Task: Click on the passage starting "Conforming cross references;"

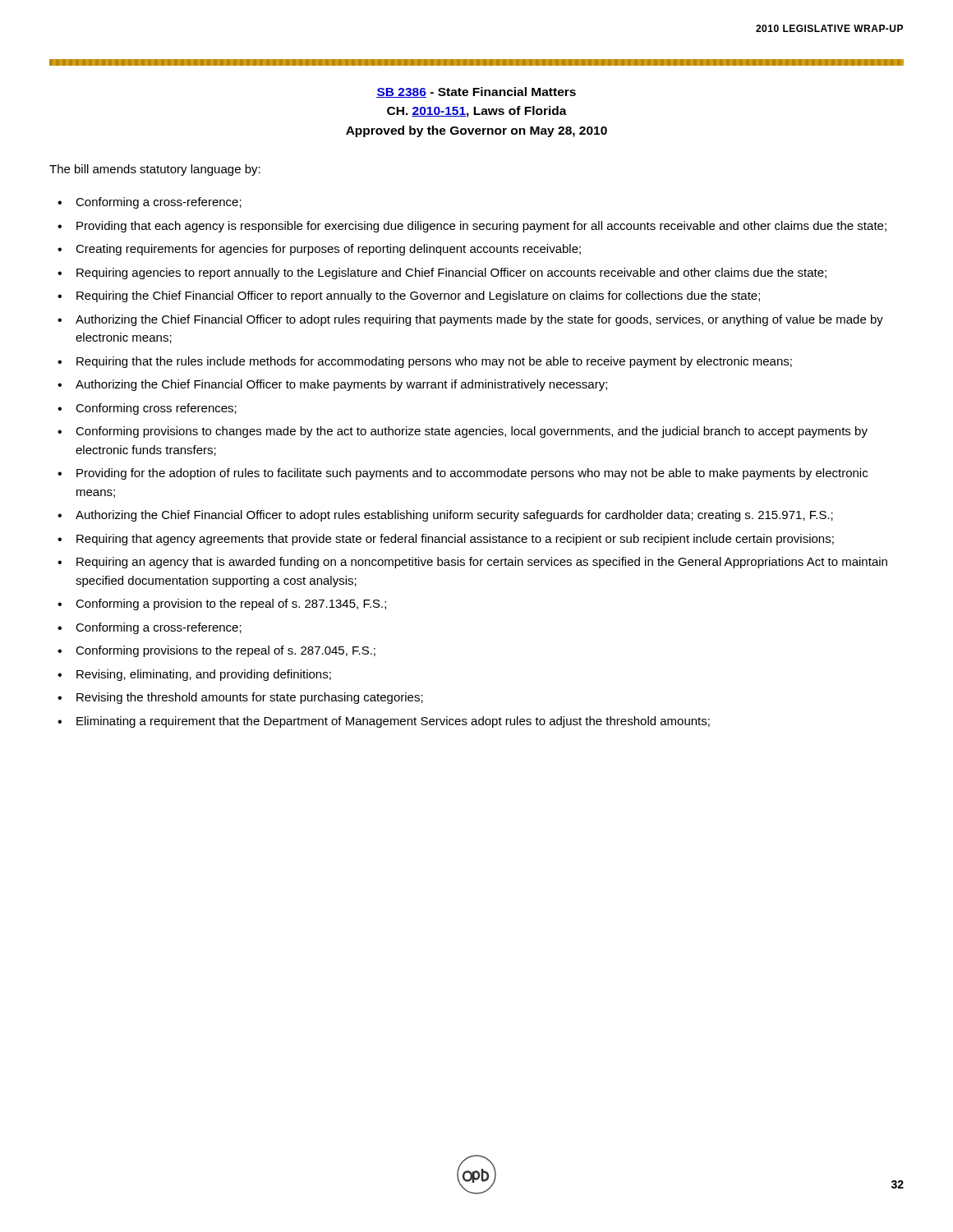Action: (x=156, y=407)
